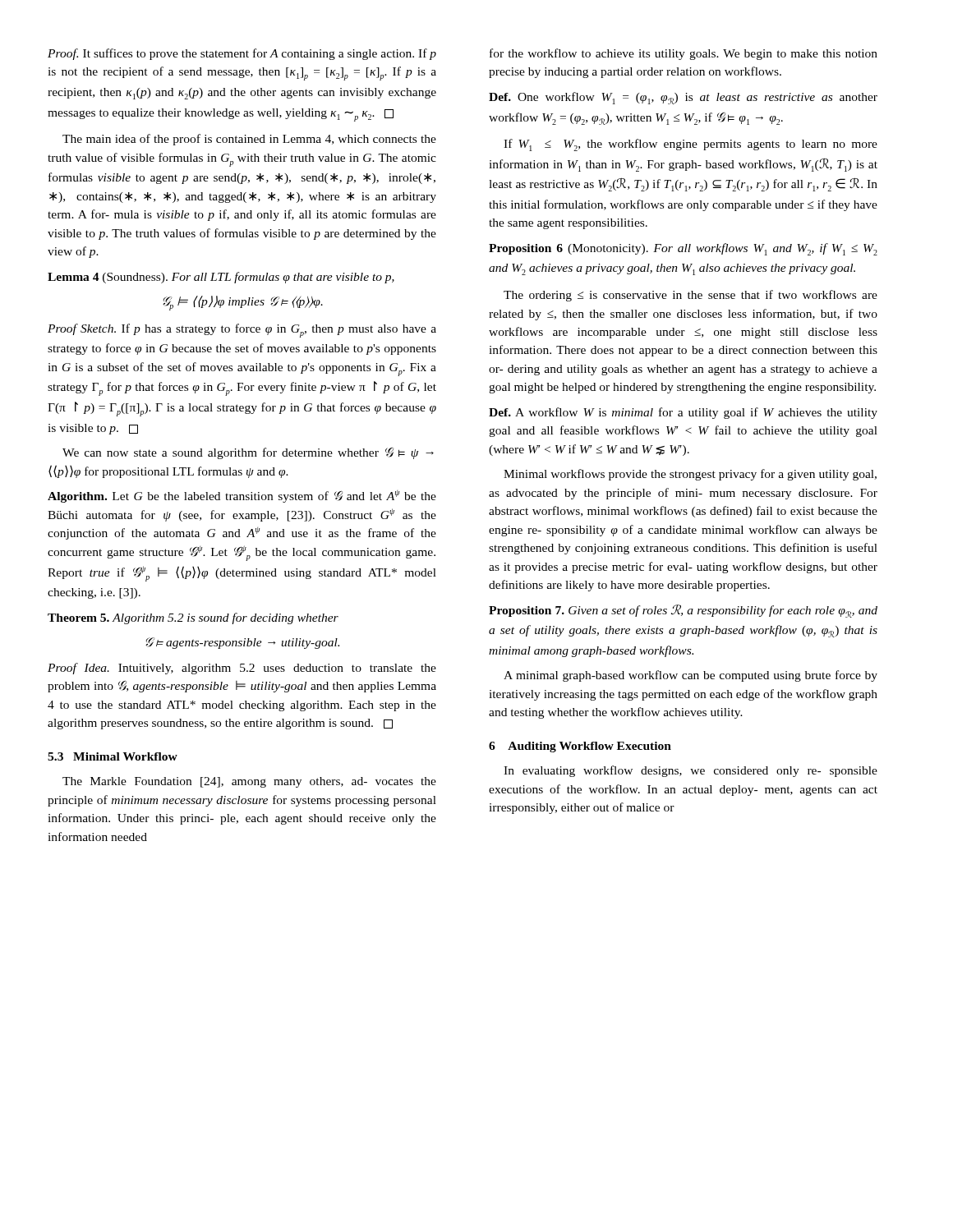This screenshot has height=1232, width=953.
Task: Navigate to the text starting "Proof. It suffices to prove"
Action: coord(242,84)
